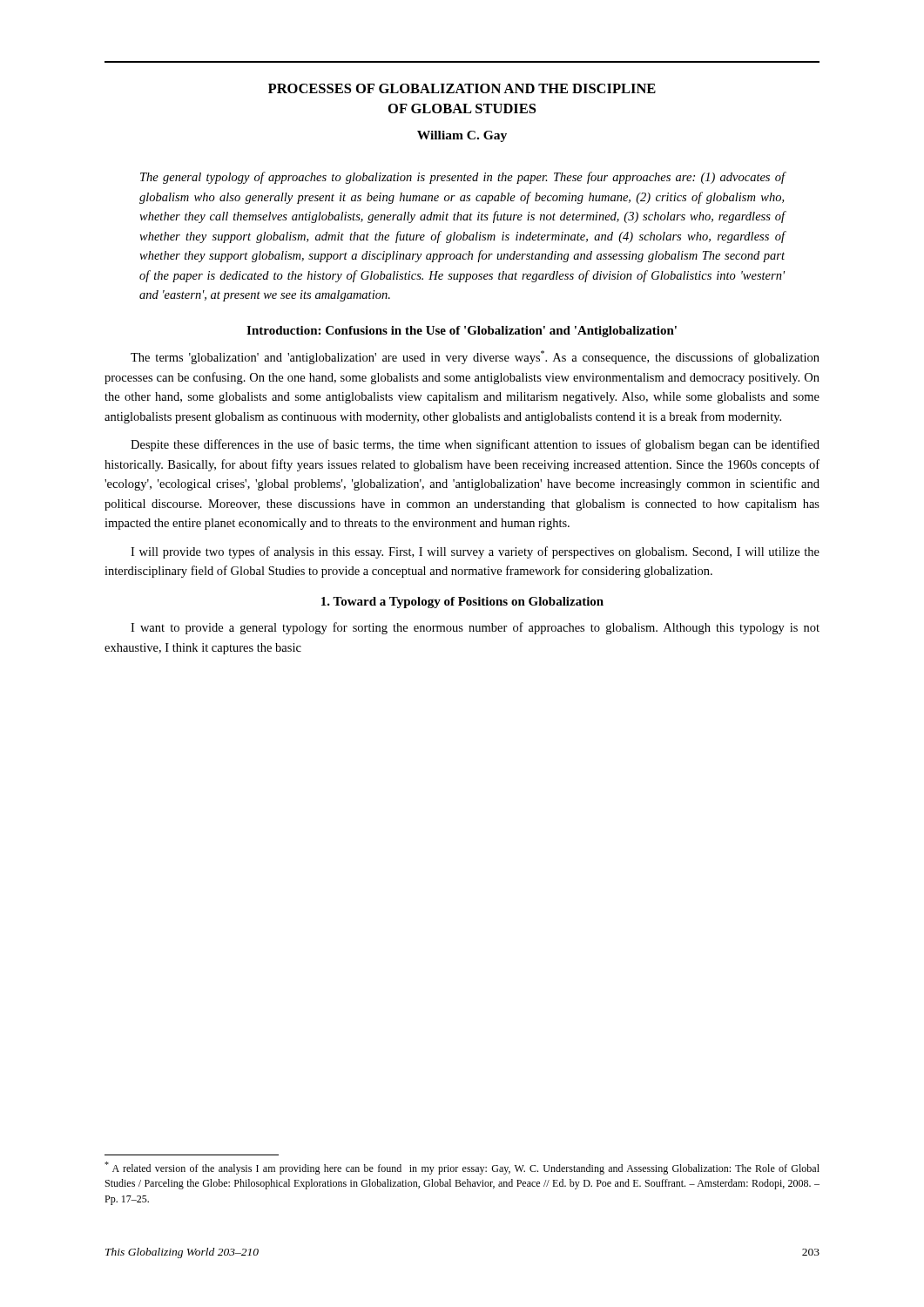Click the section header that begins "1. Toward a"
Screen dimensions: 1307x924
point(462,602)
